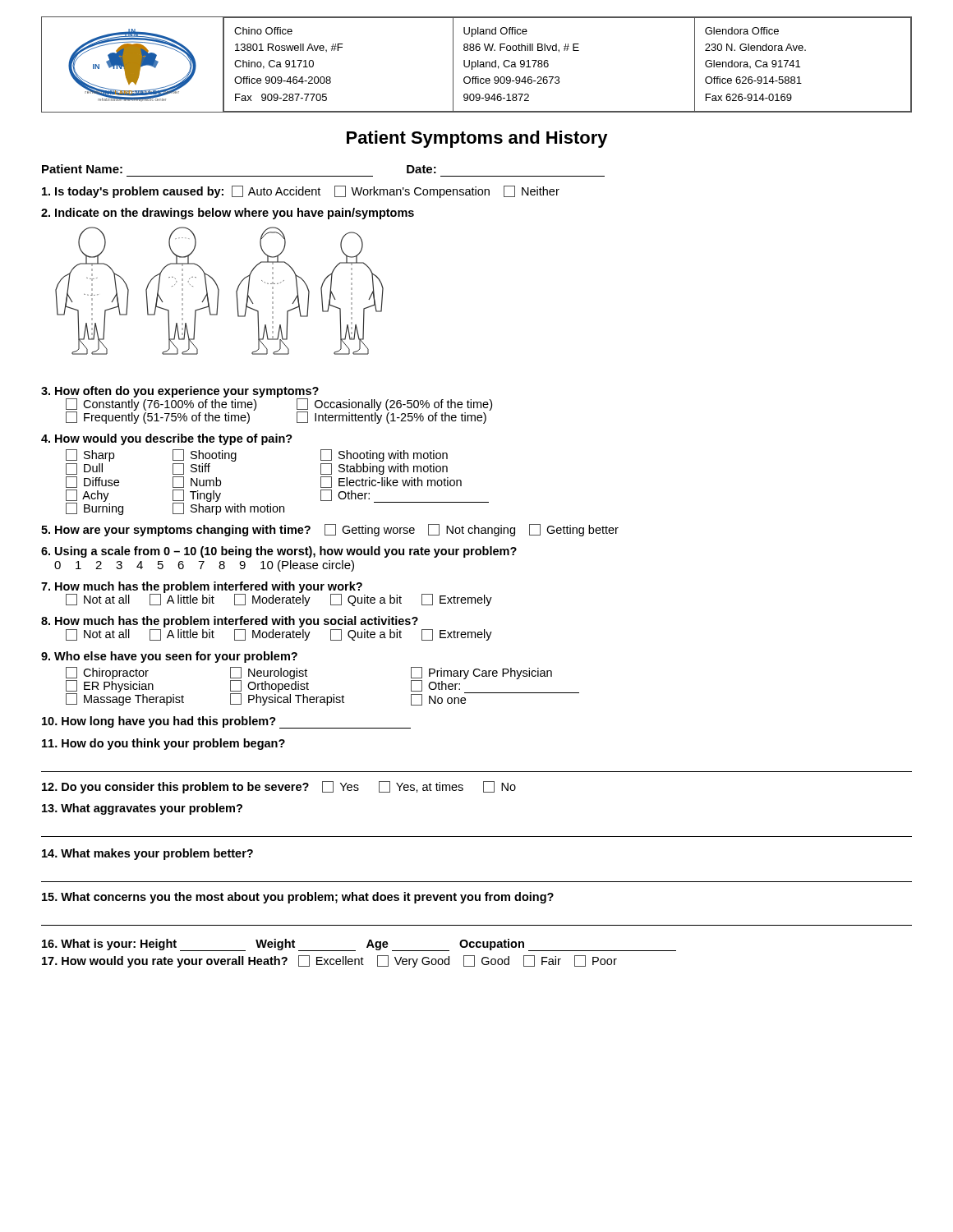Find the table that mentions "Chino Office 13801 Roswell Ave,"
This screenshot has height=1232, width=953.
[567, 64]
